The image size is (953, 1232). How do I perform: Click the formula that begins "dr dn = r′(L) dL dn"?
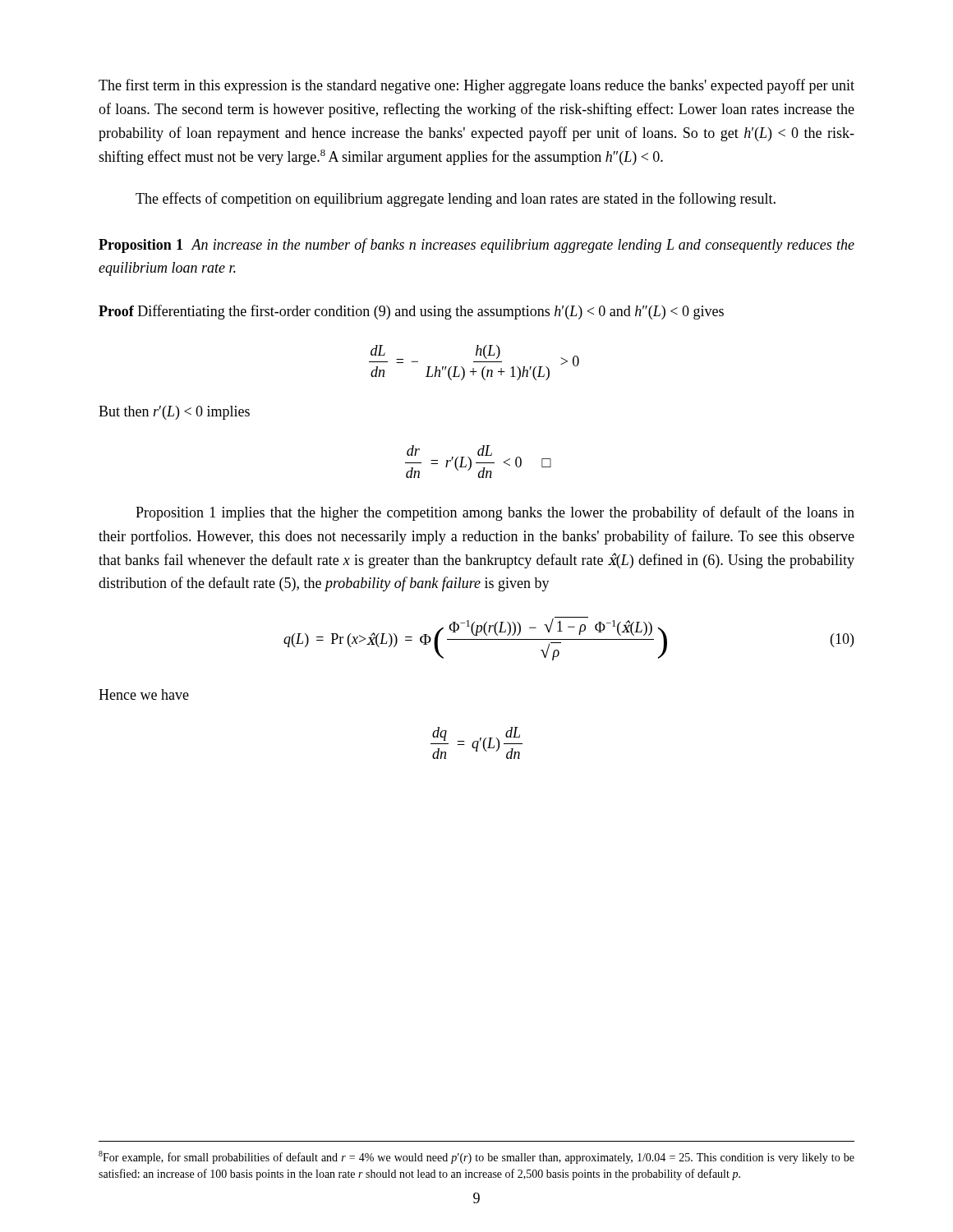476,462
